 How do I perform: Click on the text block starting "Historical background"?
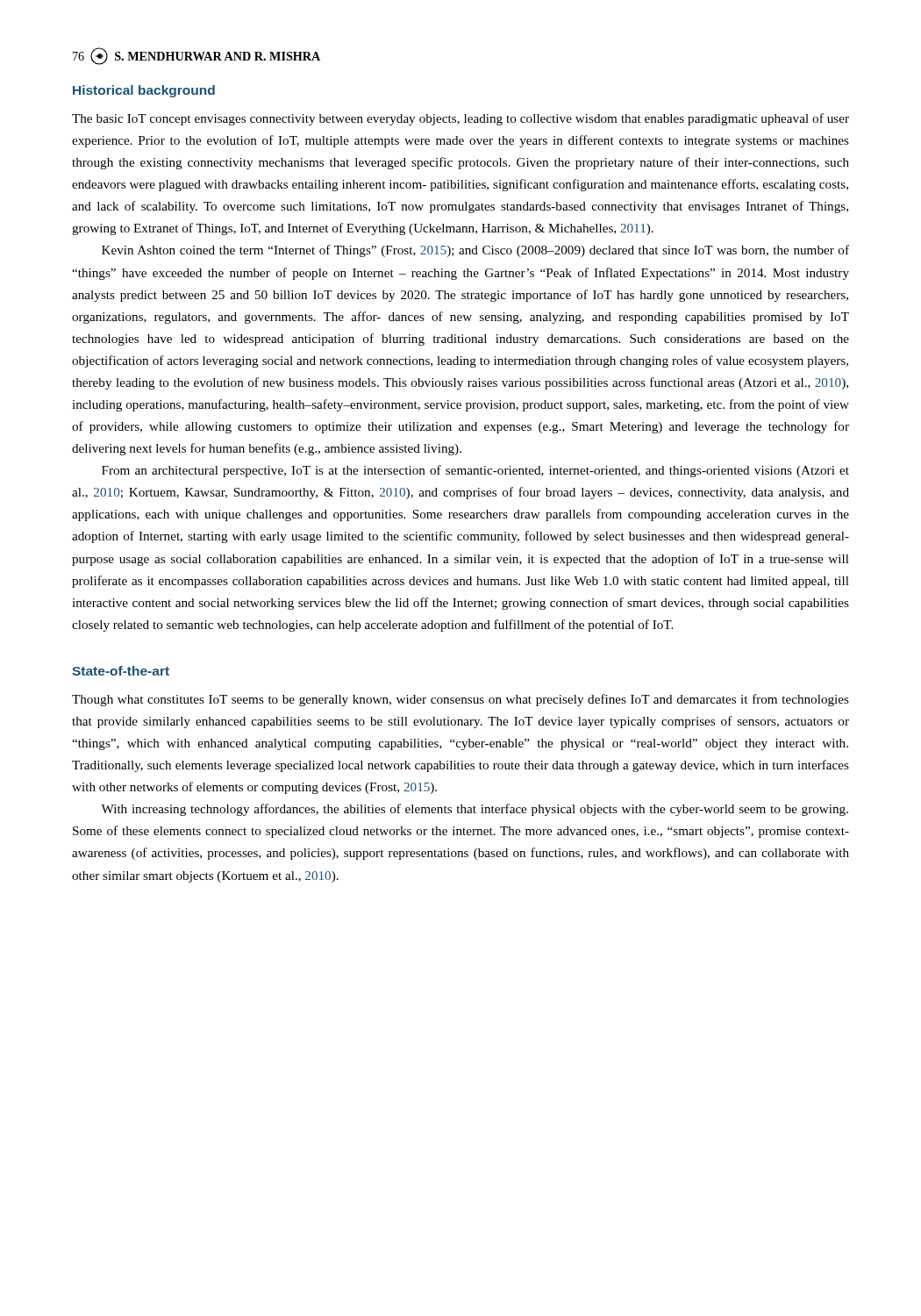pos(144,90)
